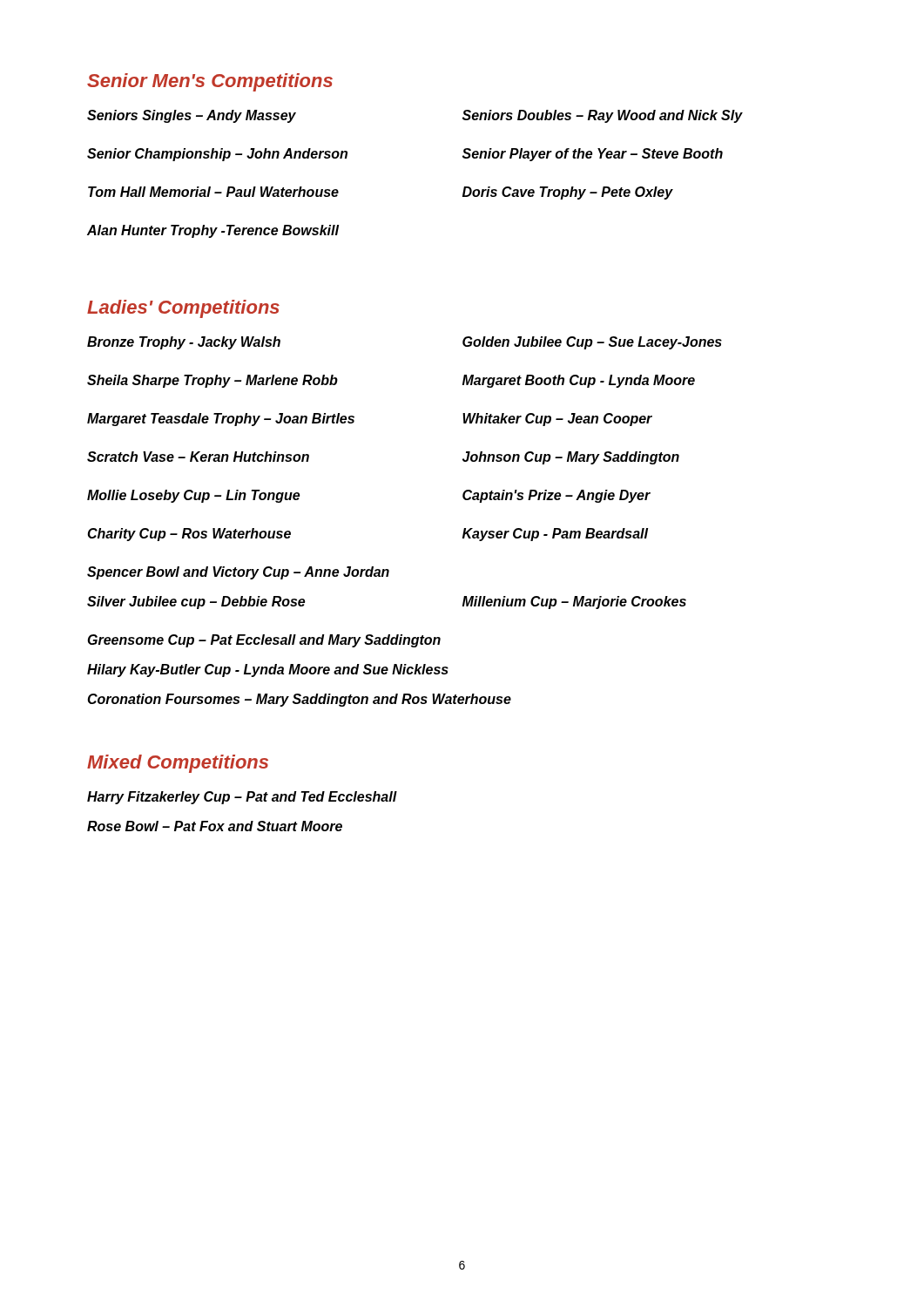The height and width of the screenshot is (1307, 924).
Task: Point to "Whitaker Cup – Jean Cooper"
Action: (x=557, y=419)
